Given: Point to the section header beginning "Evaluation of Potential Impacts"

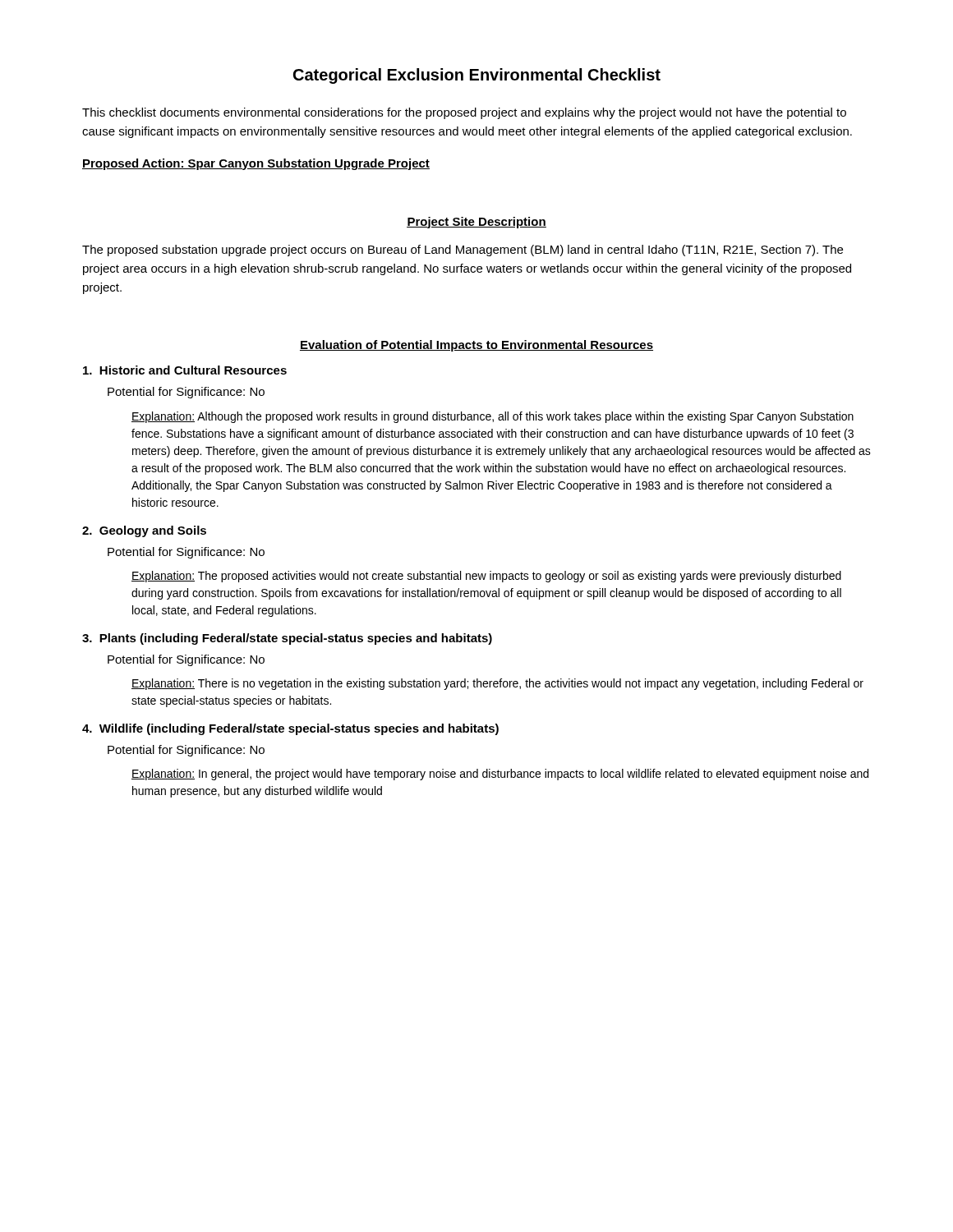Looking at the screenshot, I should click(476, 345).
